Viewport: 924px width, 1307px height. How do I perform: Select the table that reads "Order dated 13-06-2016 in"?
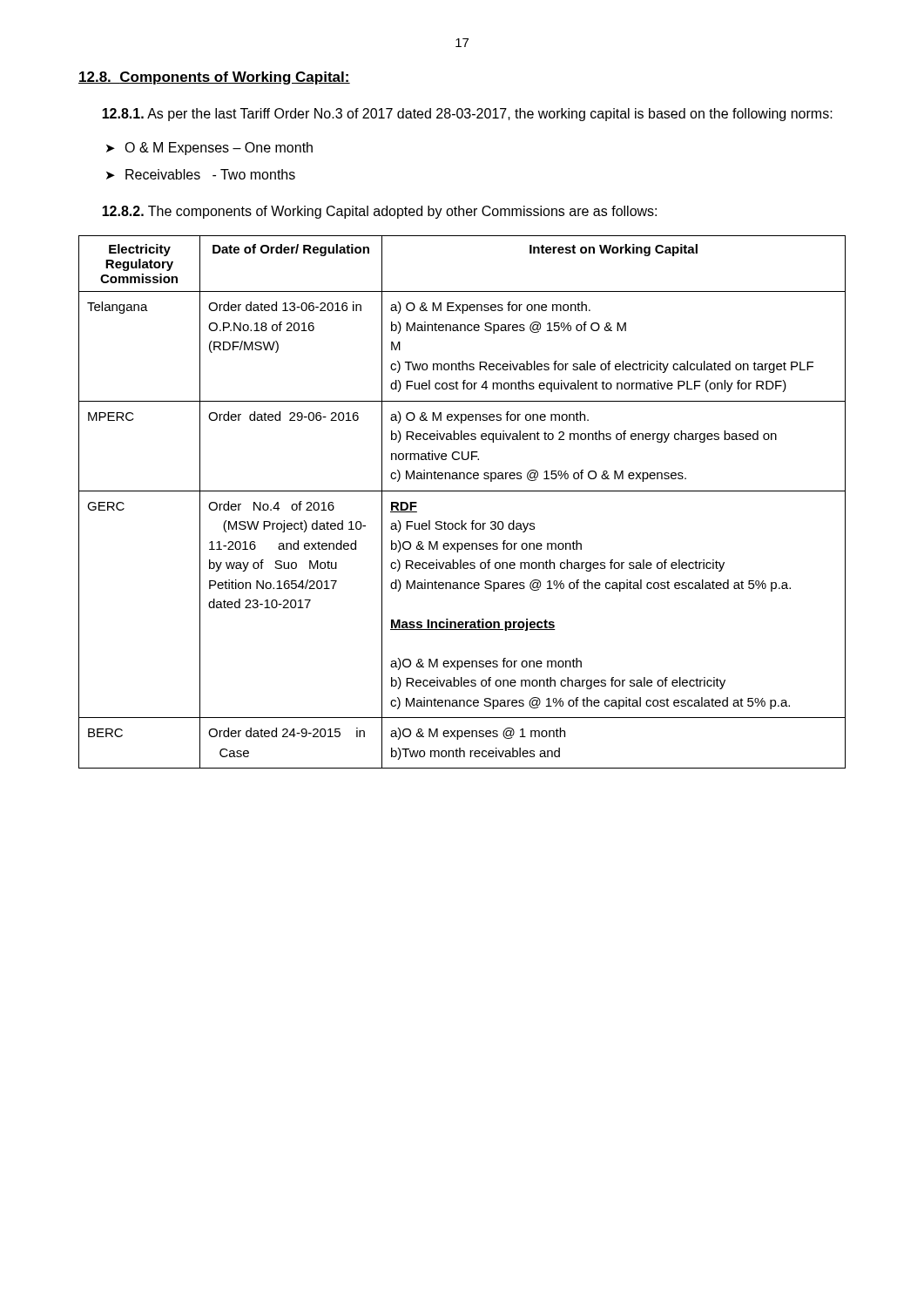(x=462, y=502)
